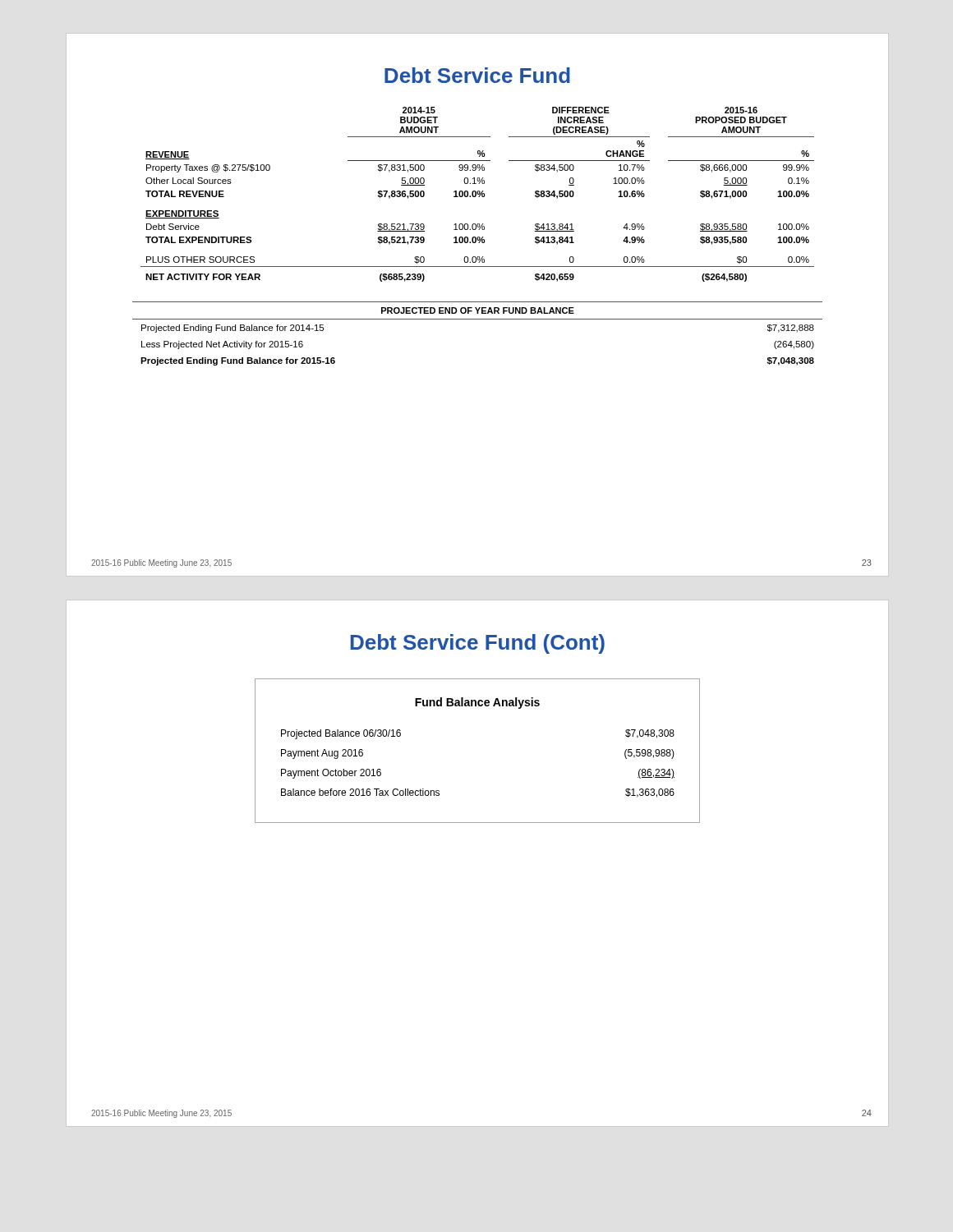Locate the table with the text "TOTAL EXPENDITURES"
Screen dimensions: 1232x953
pos(477,193)
